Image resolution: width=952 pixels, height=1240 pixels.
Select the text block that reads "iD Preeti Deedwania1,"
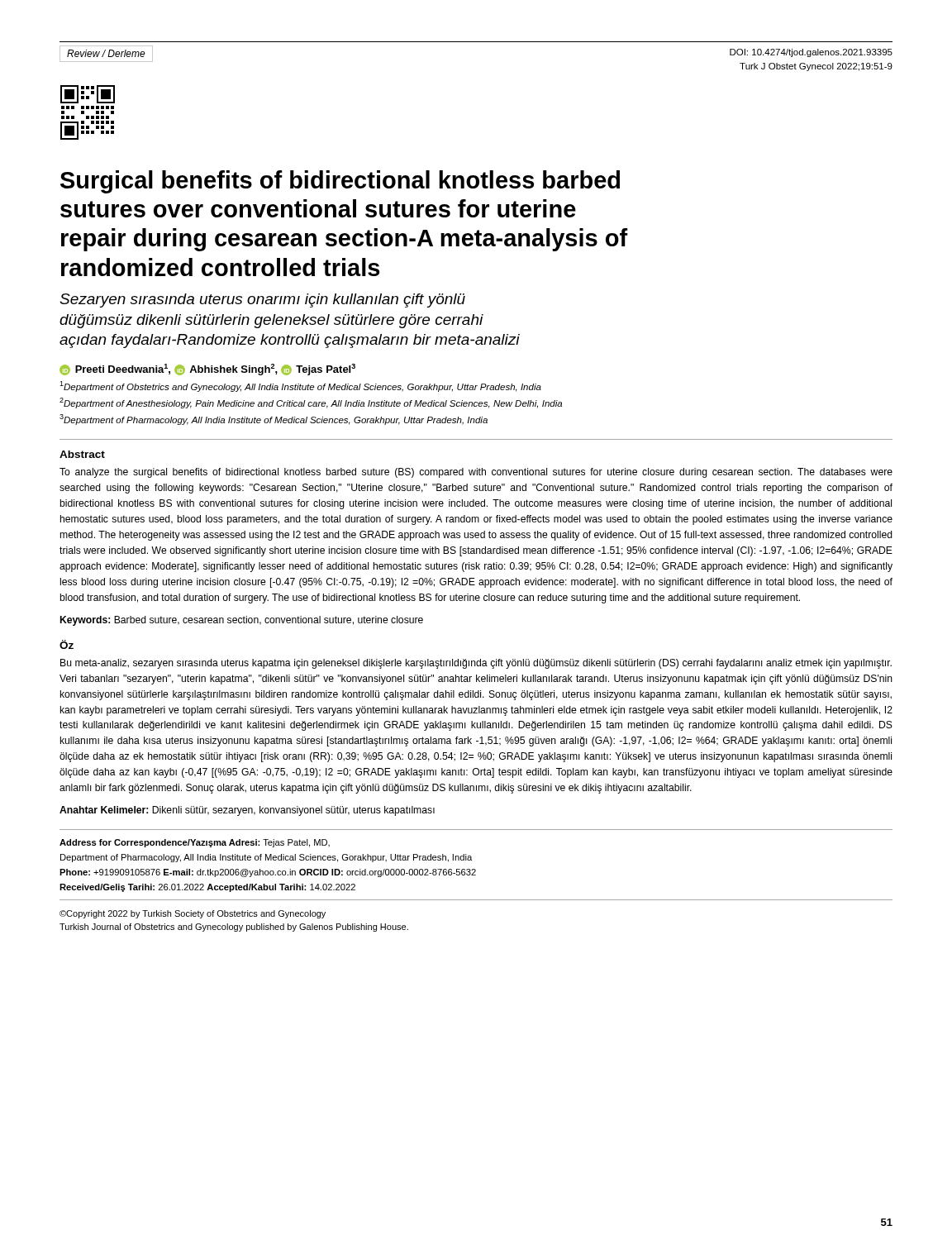point(208,369)
